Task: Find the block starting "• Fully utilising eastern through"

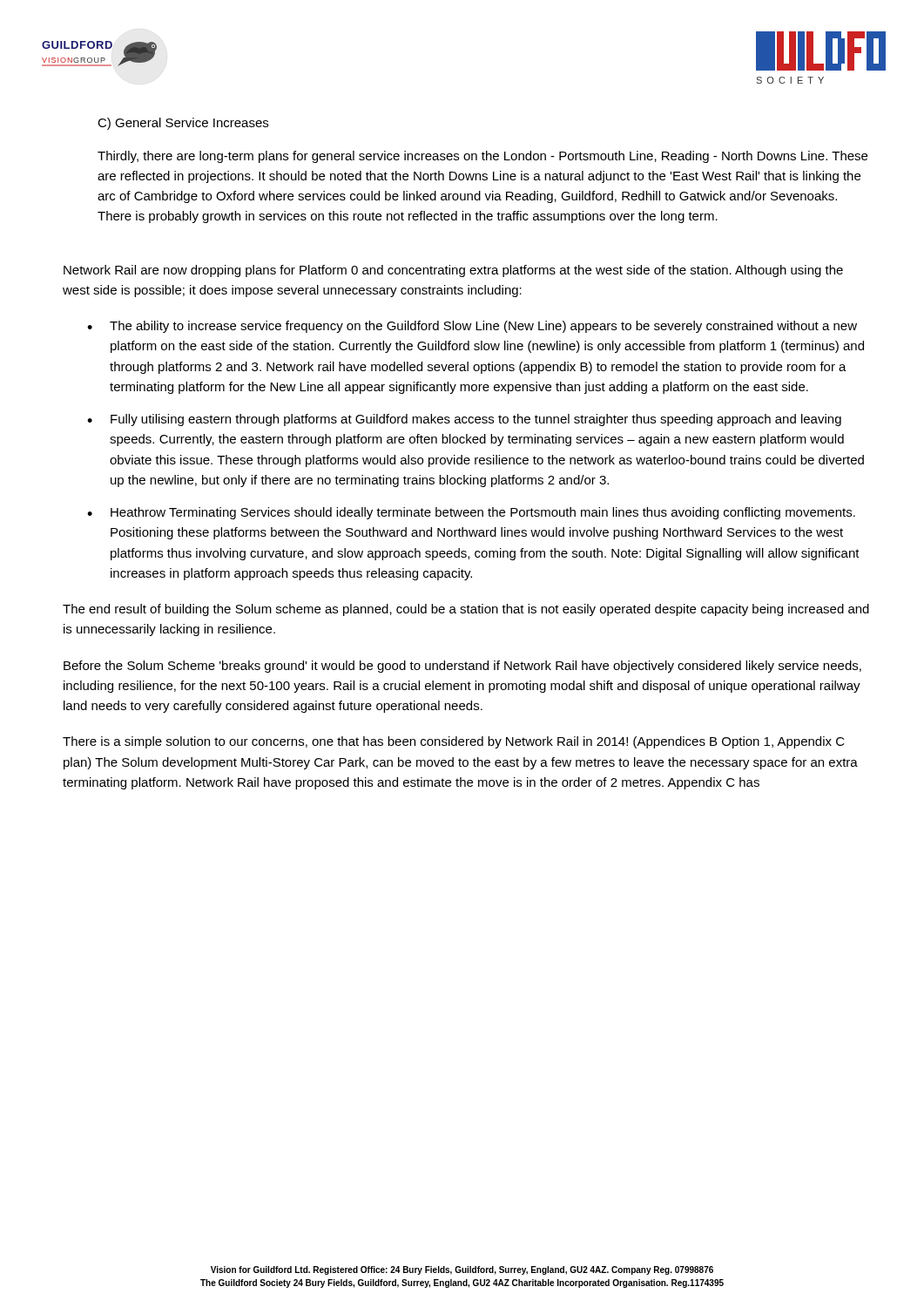Action: tap(479, 449)
